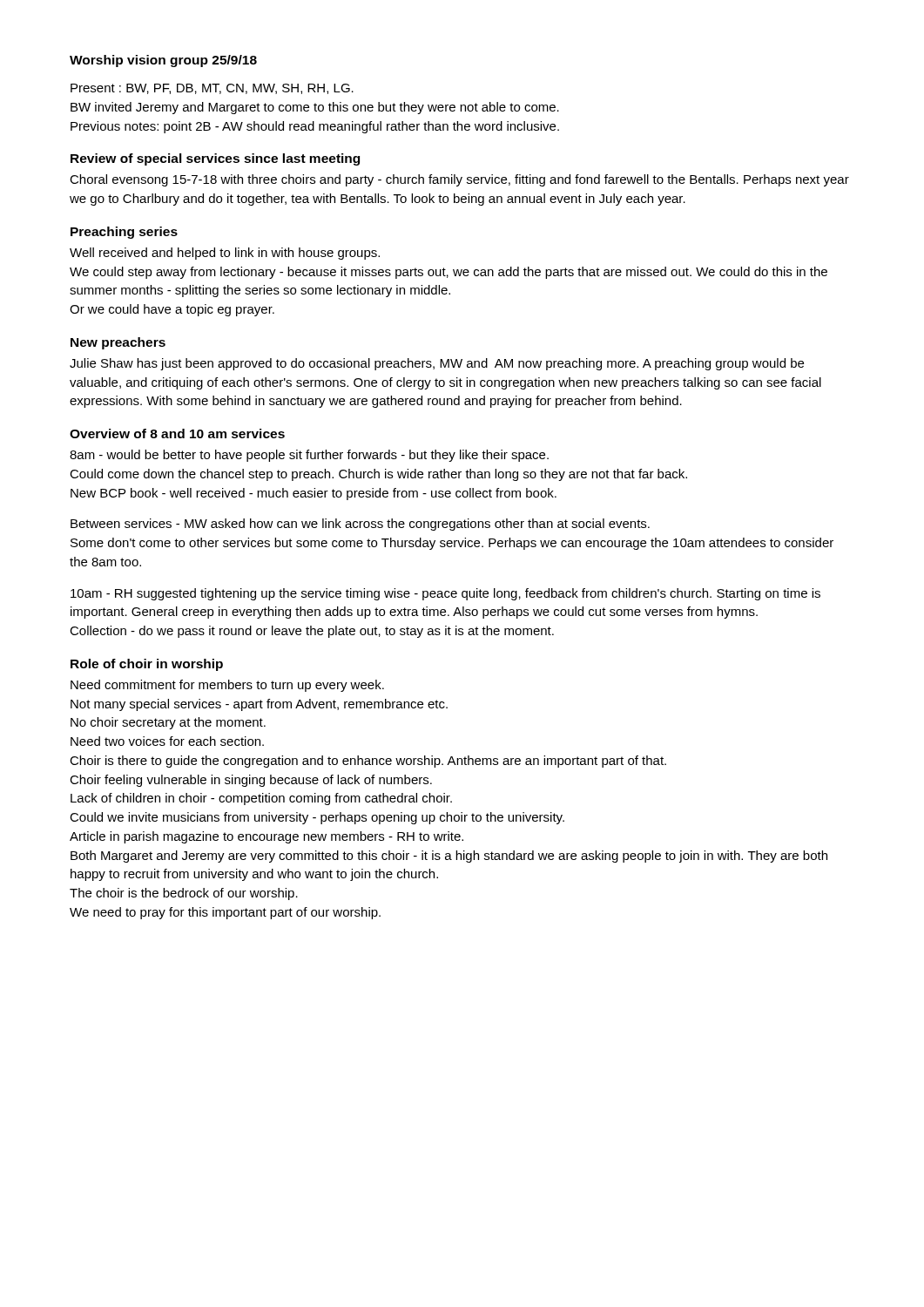Locate the section header with the text "Review of special"
The image size is (924, 1307).
pyautogui.click(x=215, y=158)
